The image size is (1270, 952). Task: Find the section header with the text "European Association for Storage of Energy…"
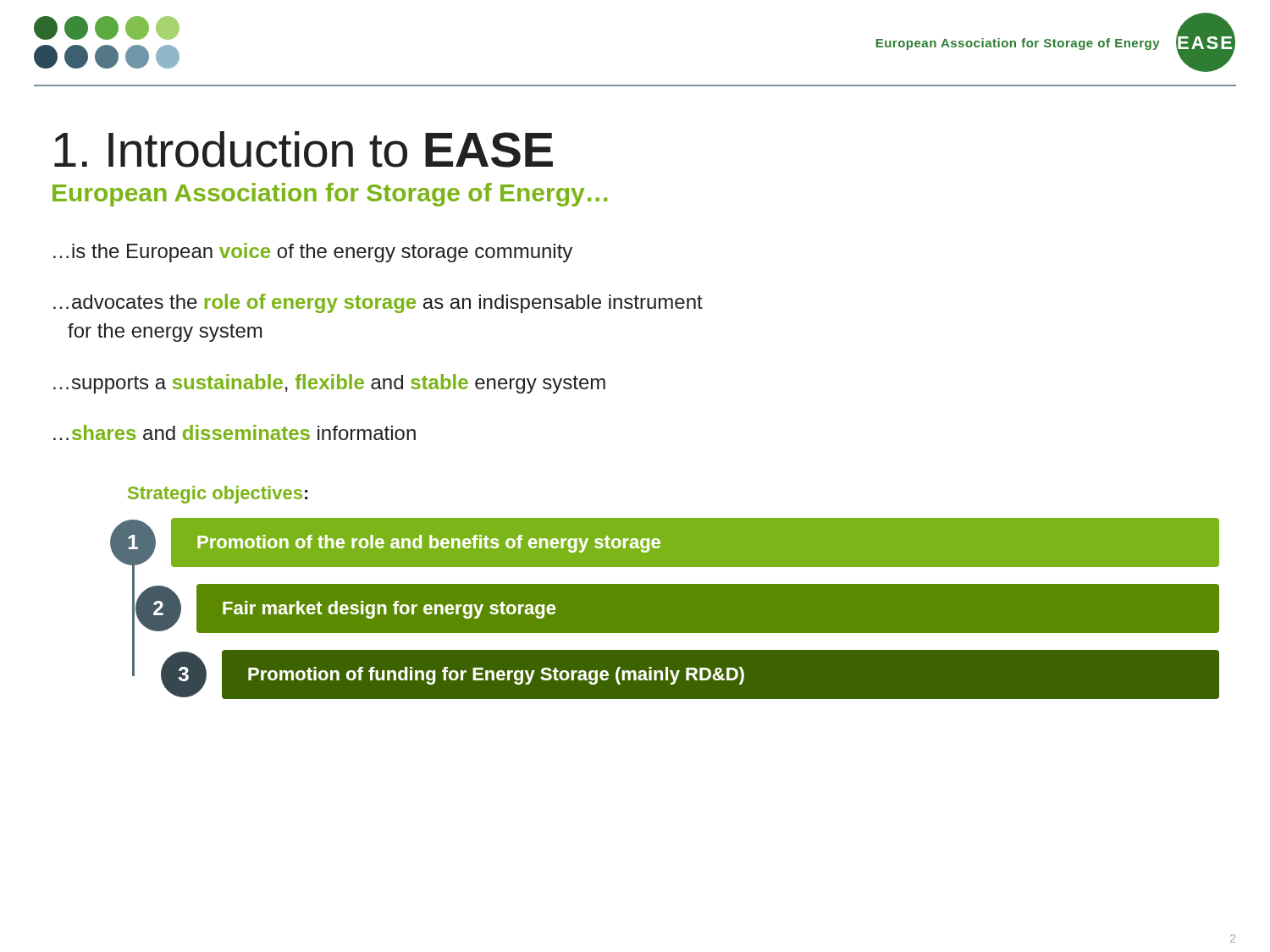[330, 193]
